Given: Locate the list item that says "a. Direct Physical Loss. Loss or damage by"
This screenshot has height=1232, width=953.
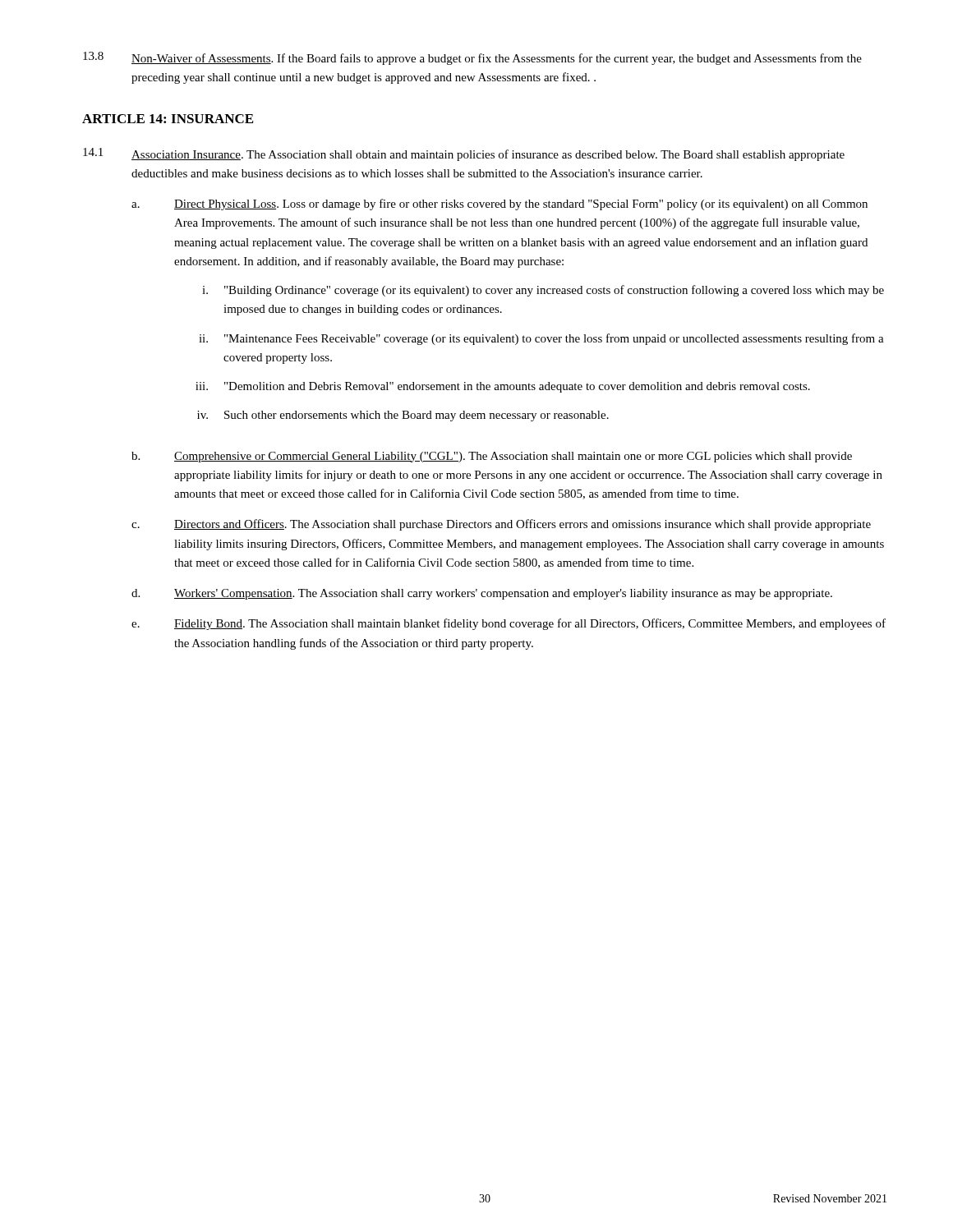Looking at the screenshot, I should click(509, 315).
